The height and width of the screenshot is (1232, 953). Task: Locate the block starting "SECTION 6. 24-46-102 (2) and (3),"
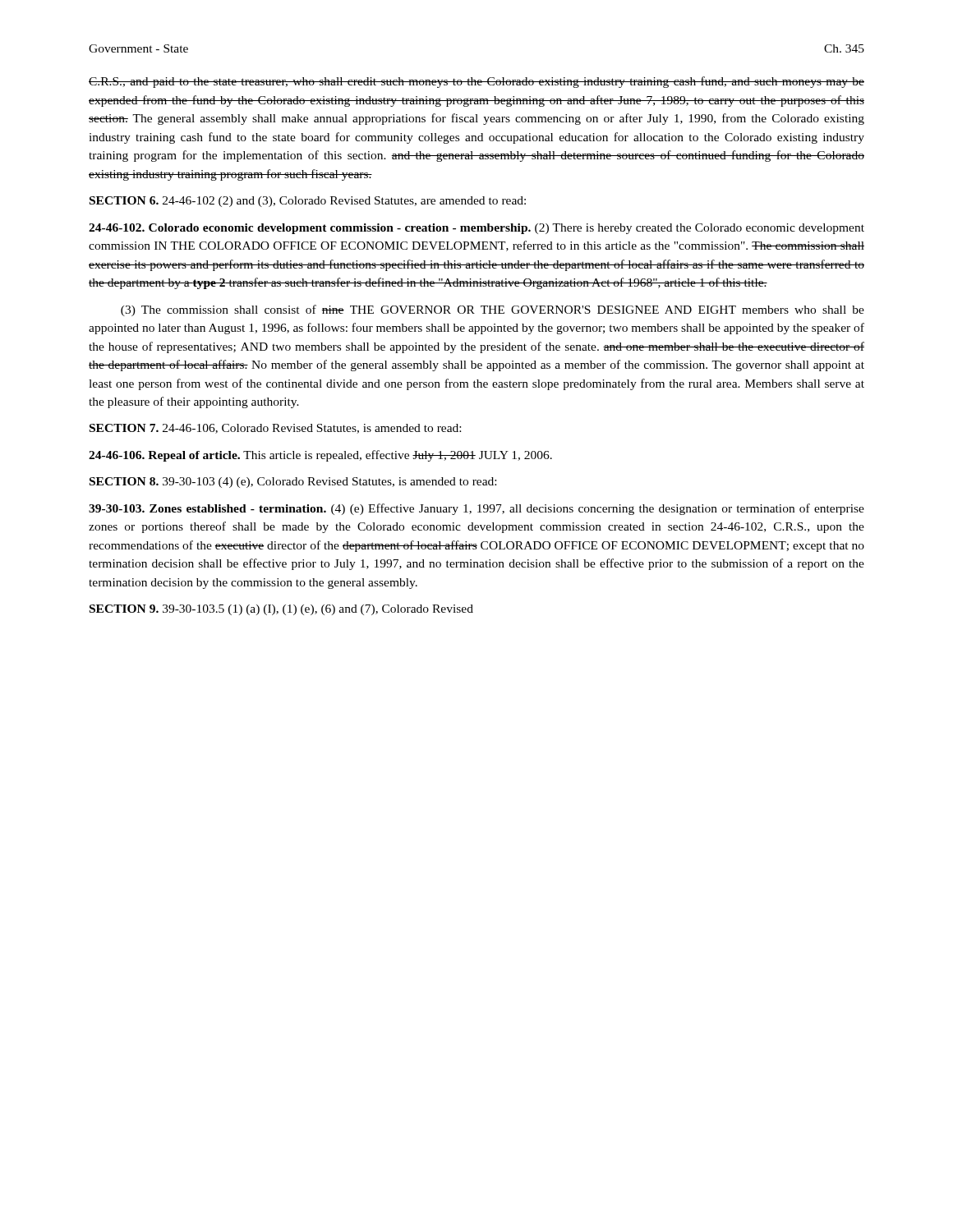pos(308,200)
